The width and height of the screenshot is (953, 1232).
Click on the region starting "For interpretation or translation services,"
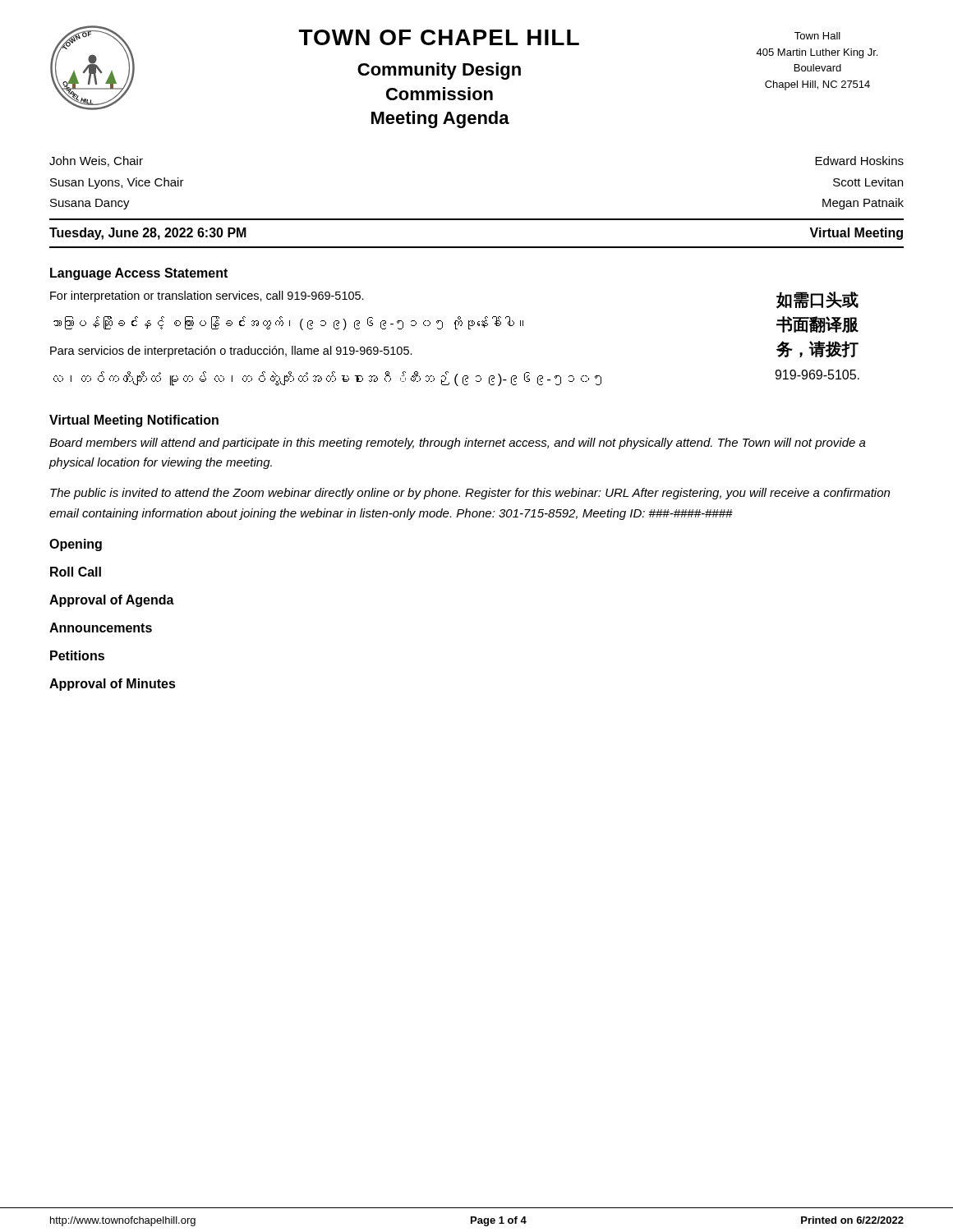(x=207, y=295)
